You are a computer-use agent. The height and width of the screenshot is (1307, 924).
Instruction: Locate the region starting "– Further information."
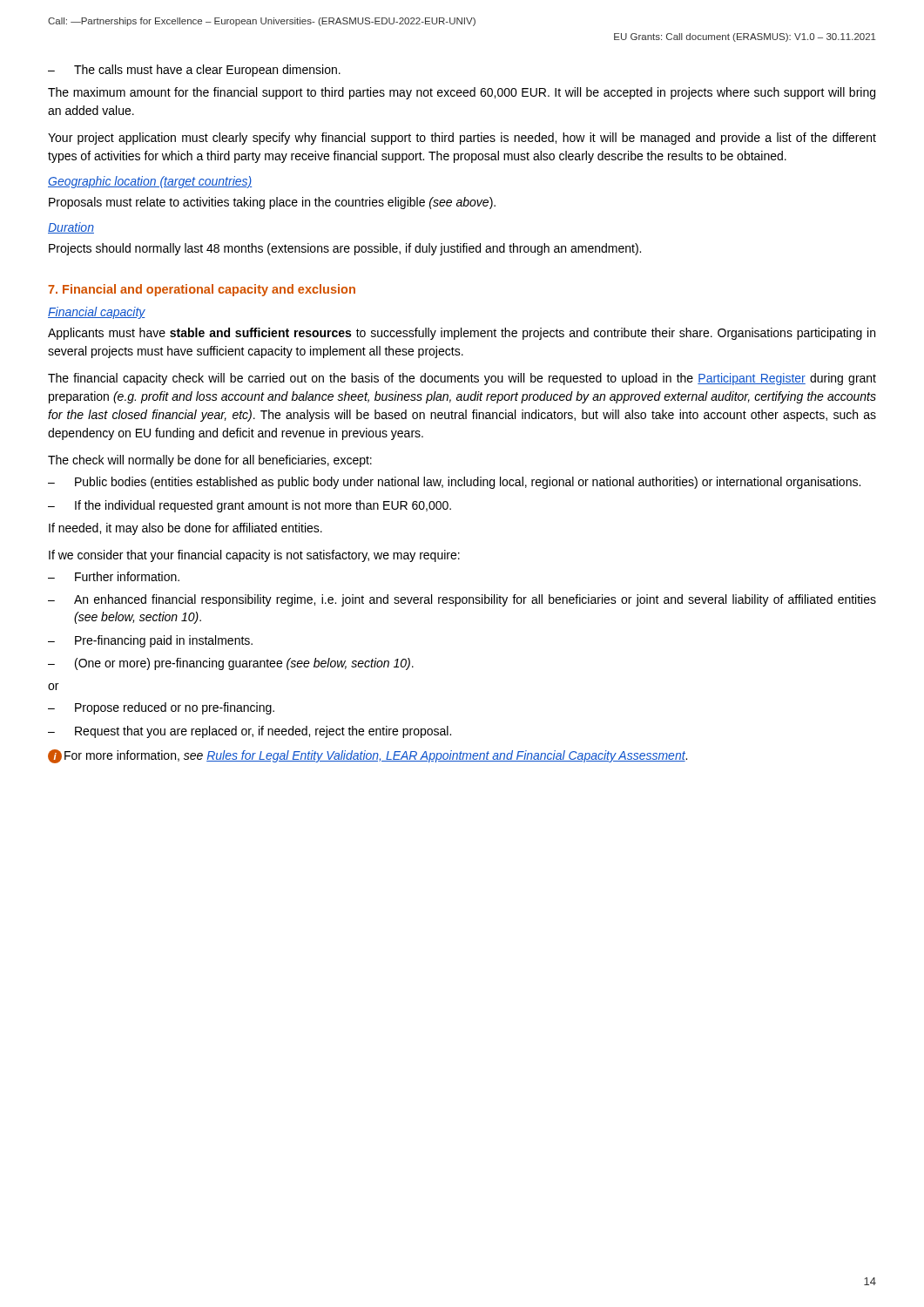pyautogui.click(x=114, y=577)
